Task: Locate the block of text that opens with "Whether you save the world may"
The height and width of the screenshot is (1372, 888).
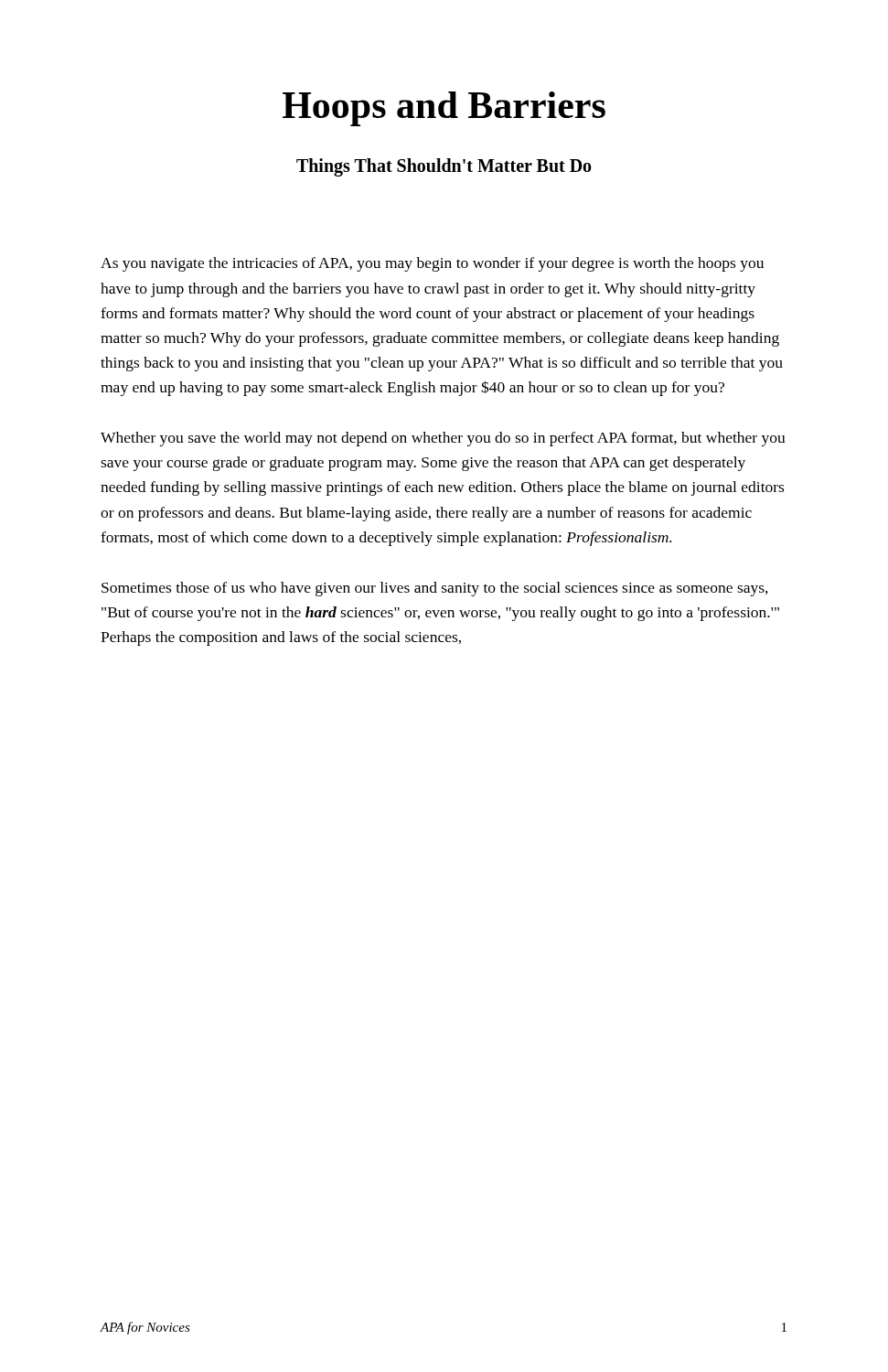Action: point(443,487)
